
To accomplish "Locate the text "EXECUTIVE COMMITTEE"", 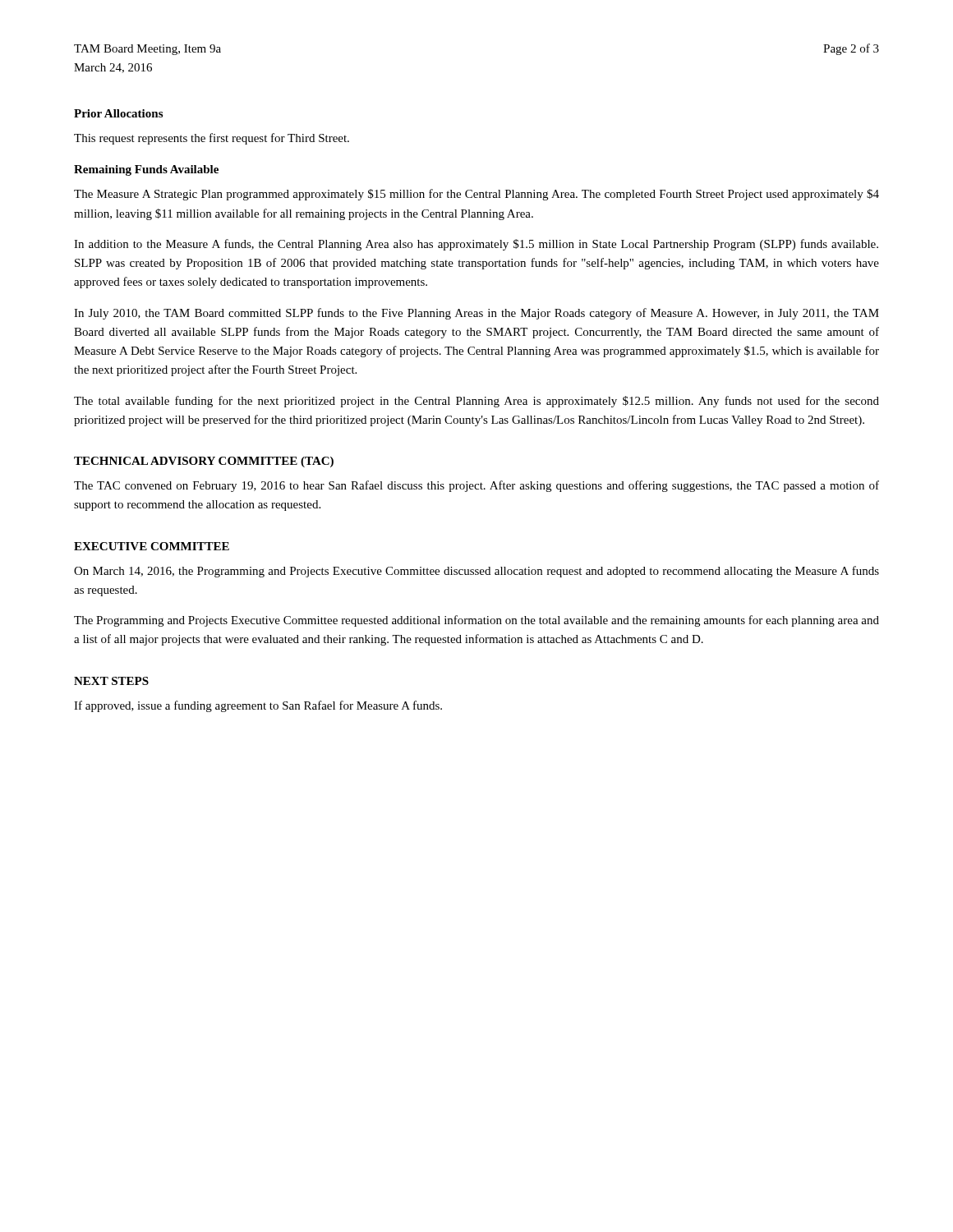I will [152, 546].
